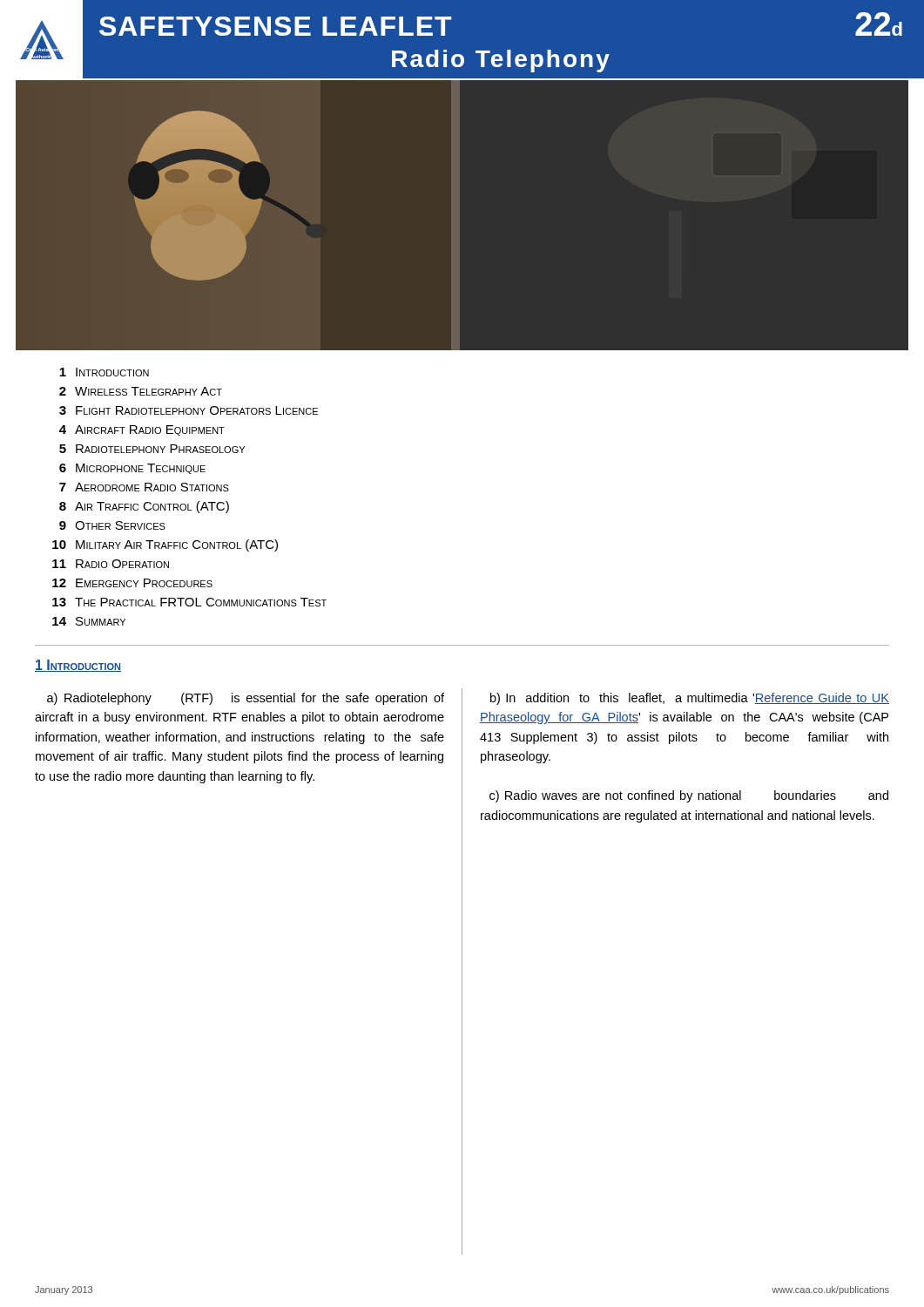The image size is (924, 1307).
Task: Find the text starting "10Military Air Traffic Control (ATC)"
Action: (165, 545)
